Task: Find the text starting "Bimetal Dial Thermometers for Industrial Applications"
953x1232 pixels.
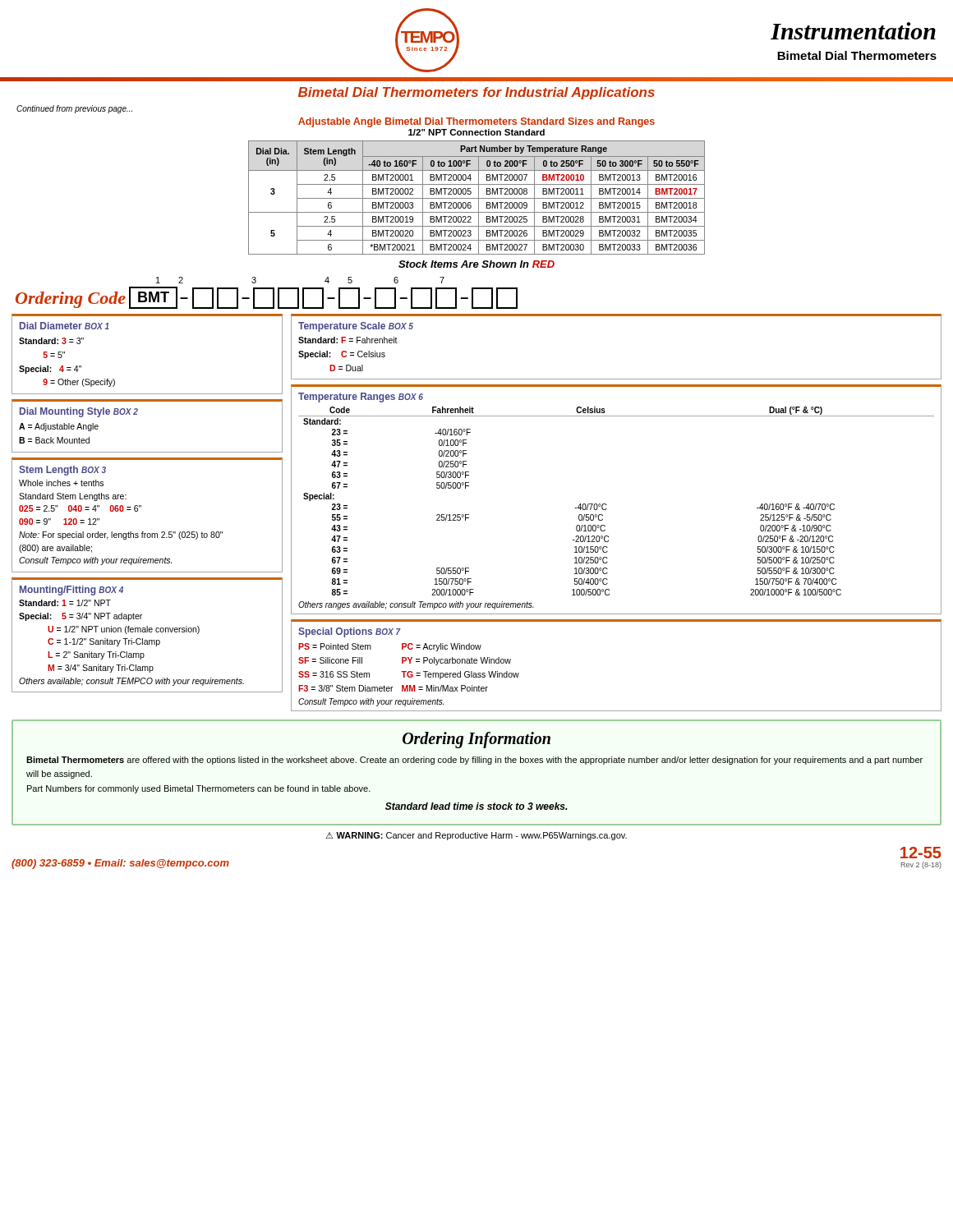Action: (x=476, y=92)
